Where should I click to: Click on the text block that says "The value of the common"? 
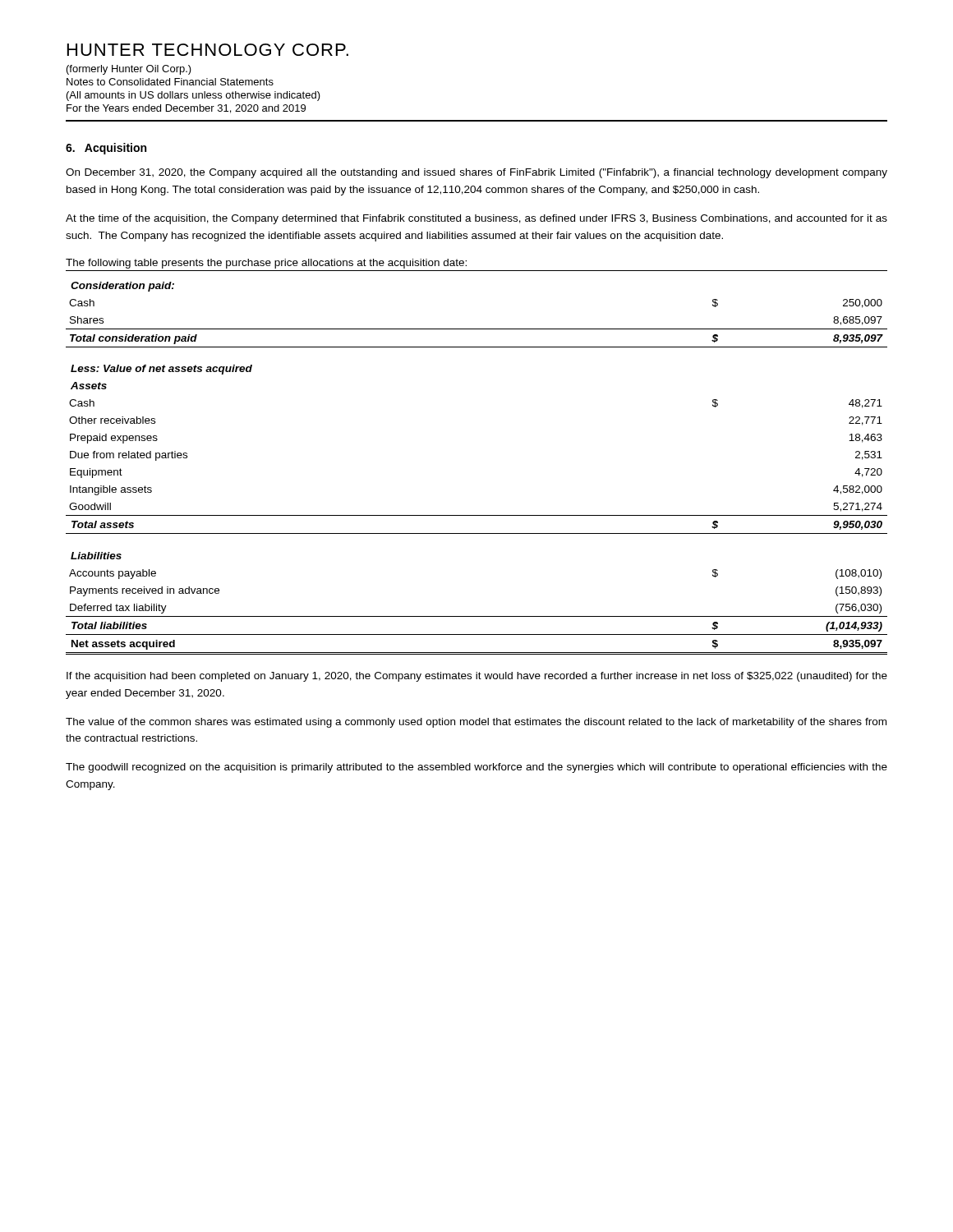click(476, 730)
